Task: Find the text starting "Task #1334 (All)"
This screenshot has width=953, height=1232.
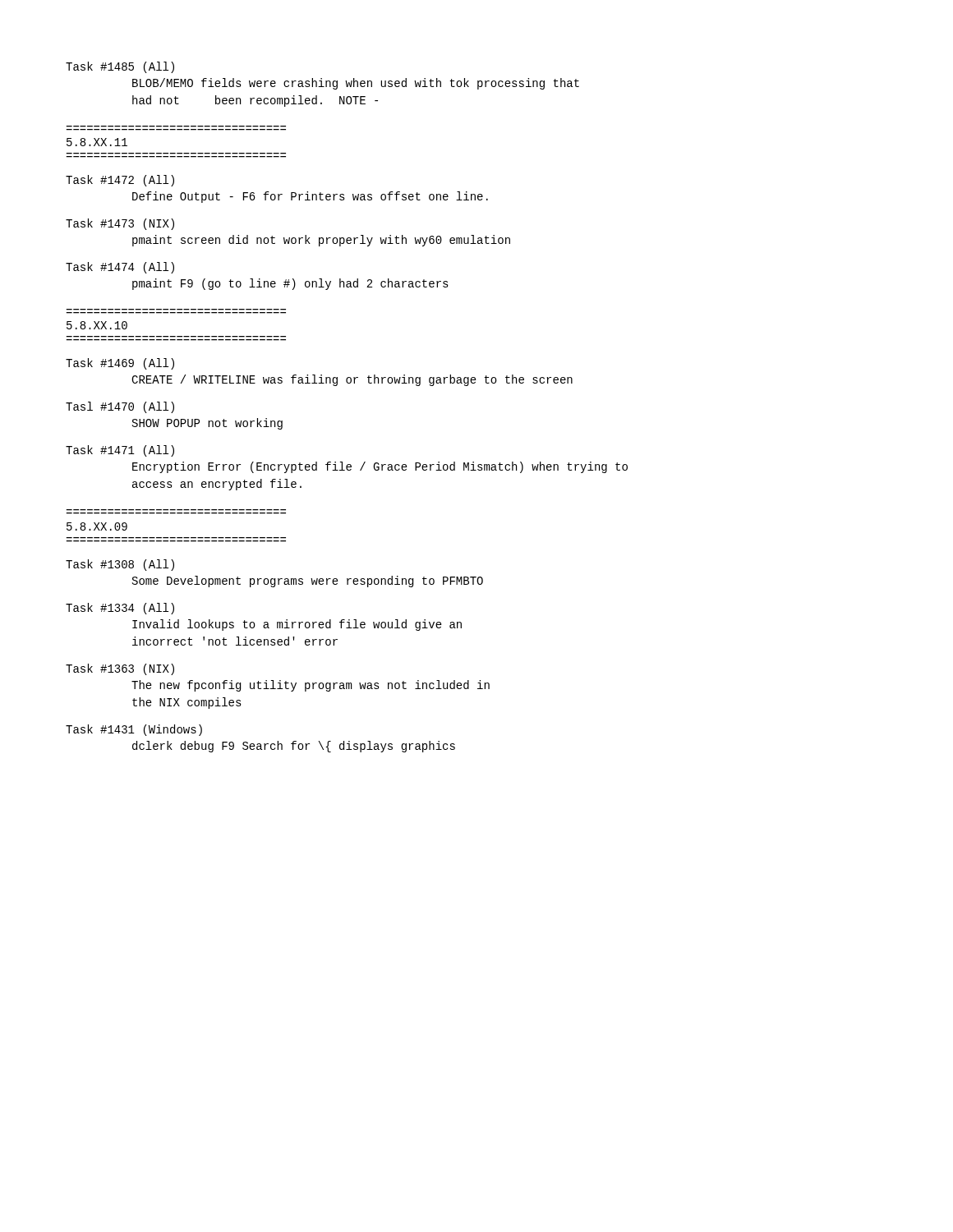Action: (x=121, y=608)
